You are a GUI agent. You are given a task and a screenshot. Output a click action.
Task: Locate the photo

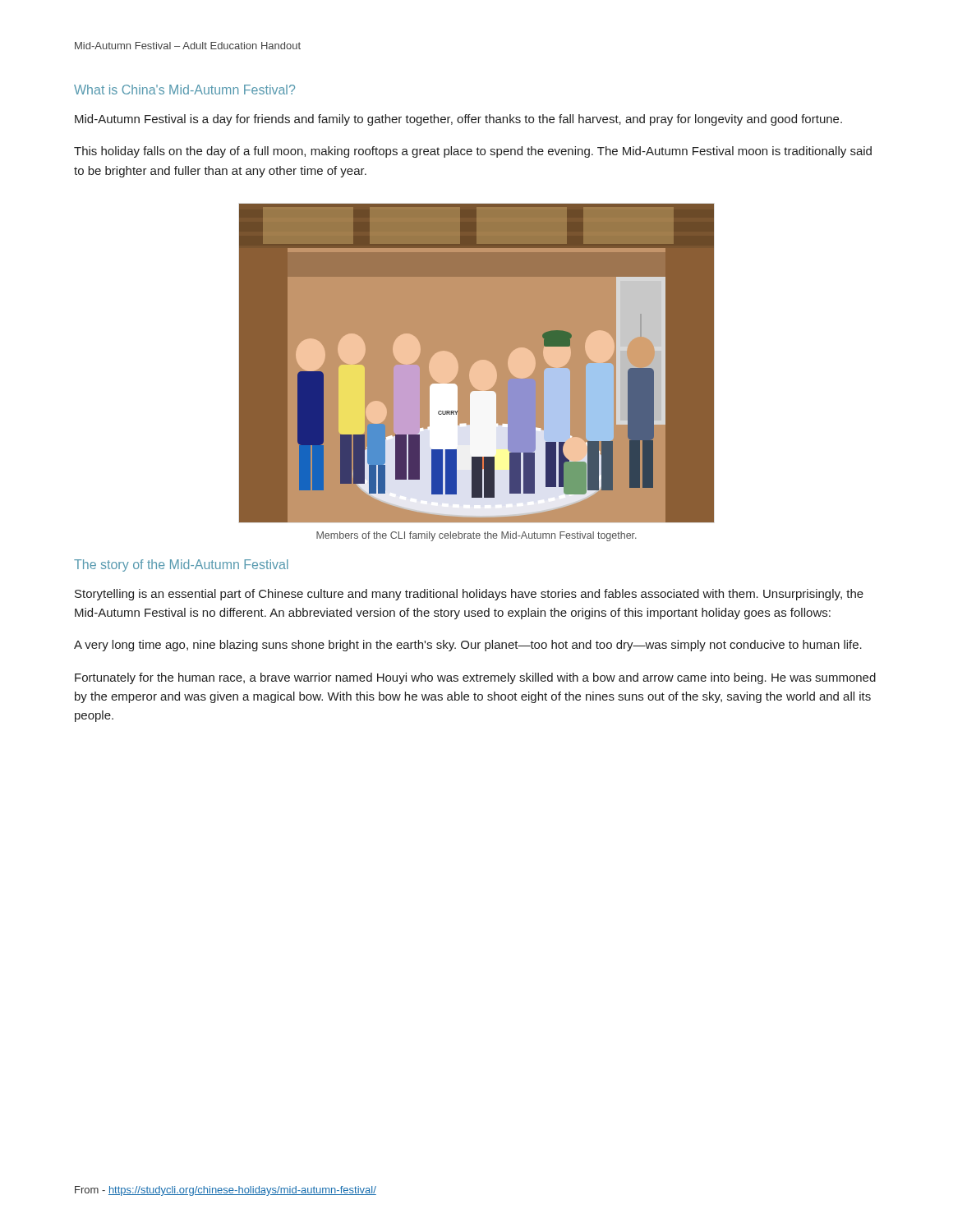tap(476, 363)
